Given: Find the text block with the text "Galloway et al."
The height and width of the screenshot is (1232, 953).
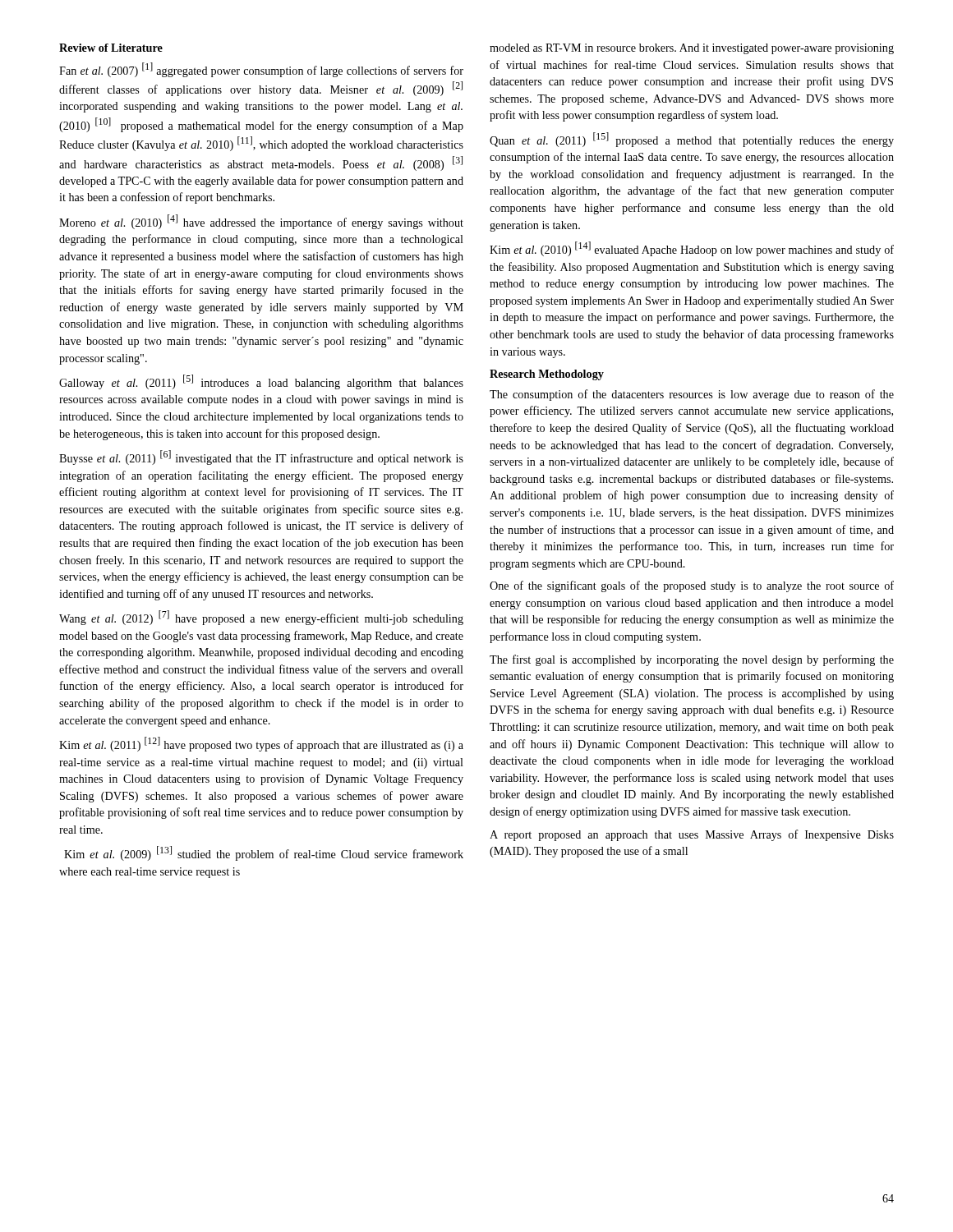Looking at the screenshot, I should [261, 407].
